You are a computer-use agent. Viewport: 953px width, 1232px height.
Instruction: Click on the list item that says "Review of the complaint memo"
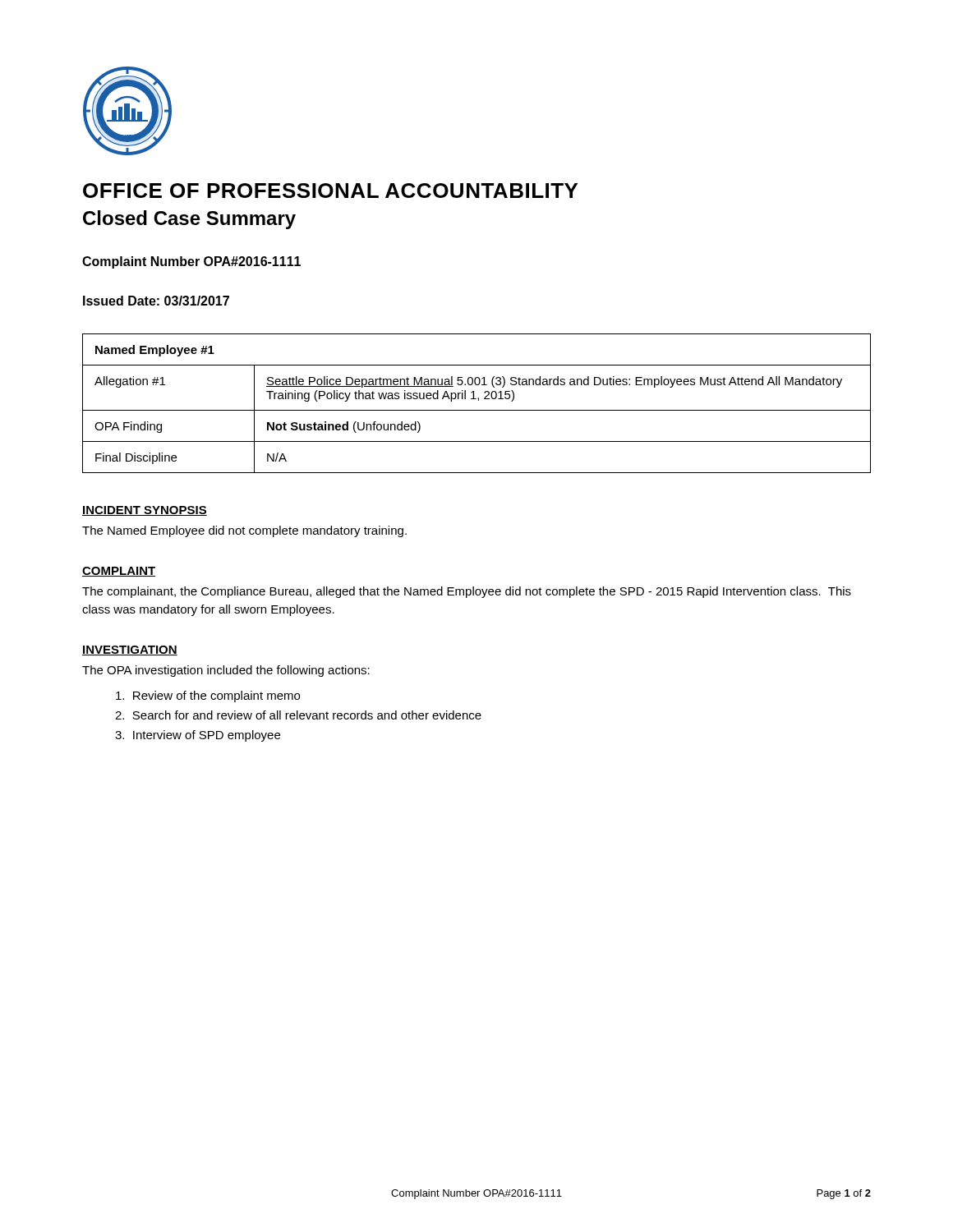pyautogui.click(x=208, y=695)
